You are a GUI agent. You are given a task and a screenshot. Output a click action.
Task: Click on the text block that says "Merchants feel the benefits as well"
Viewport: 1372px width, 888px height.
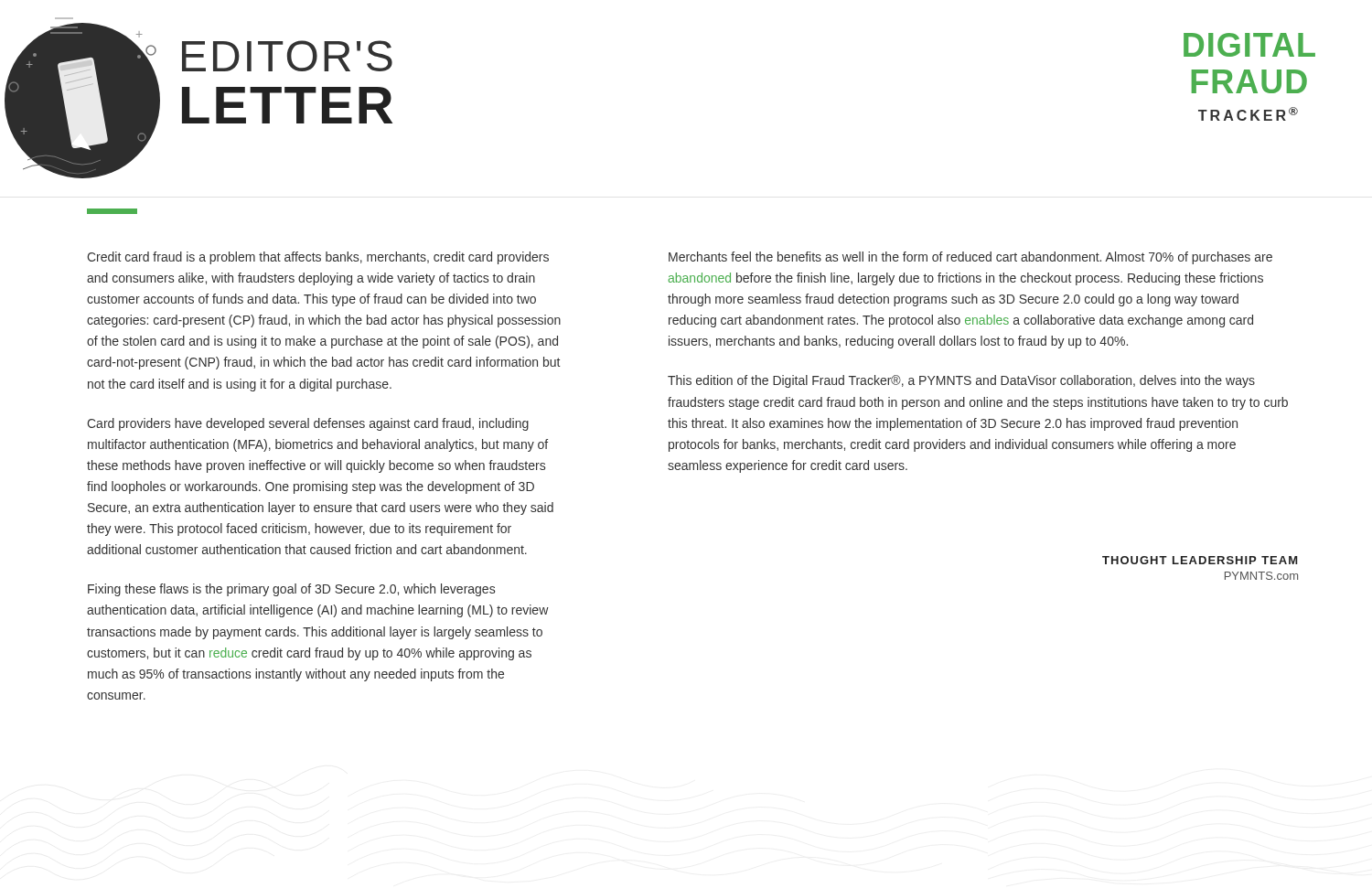(970, 299)
